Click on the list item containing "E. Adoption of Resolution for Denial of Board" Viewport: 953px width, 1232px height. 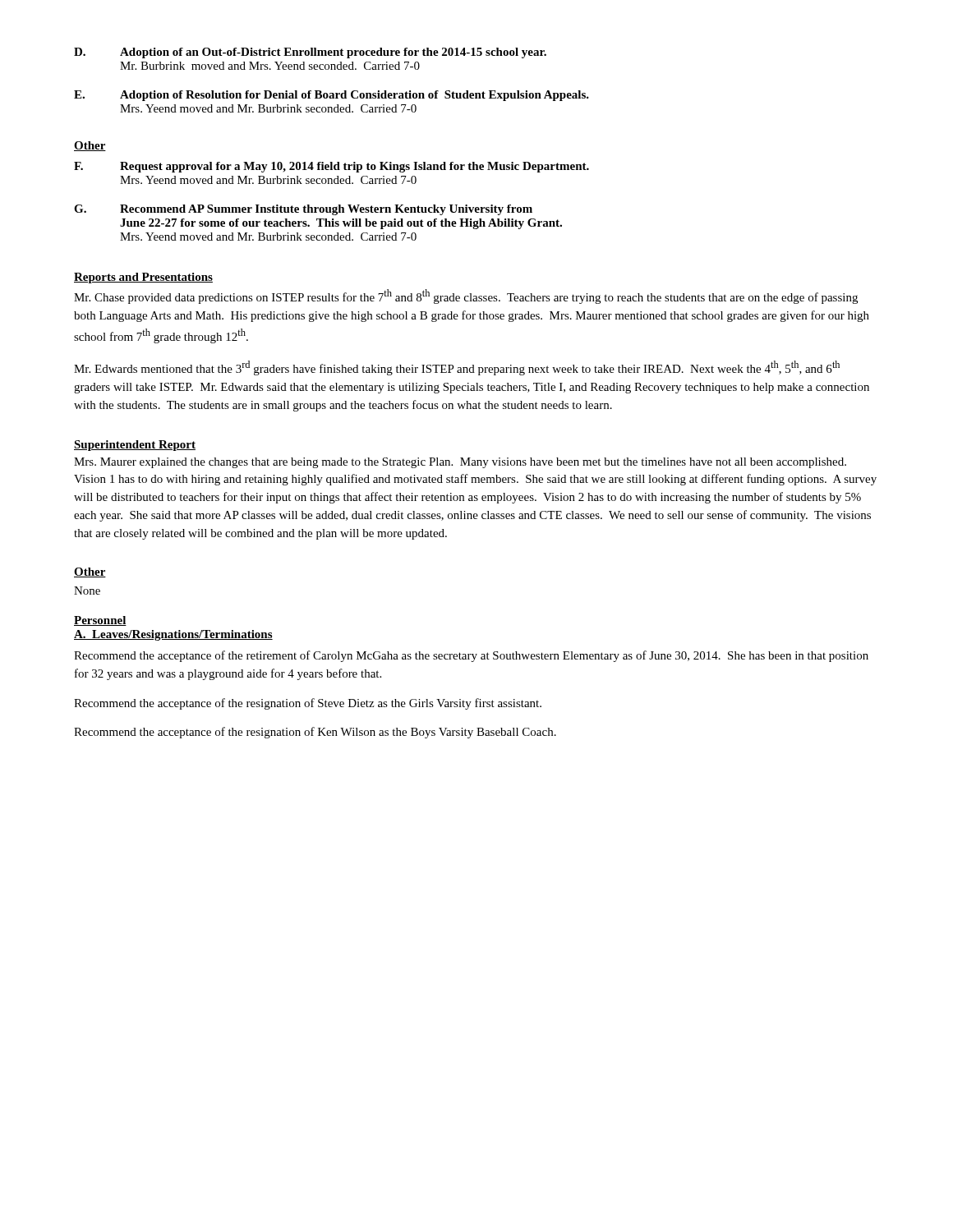[x=476, y=102]
